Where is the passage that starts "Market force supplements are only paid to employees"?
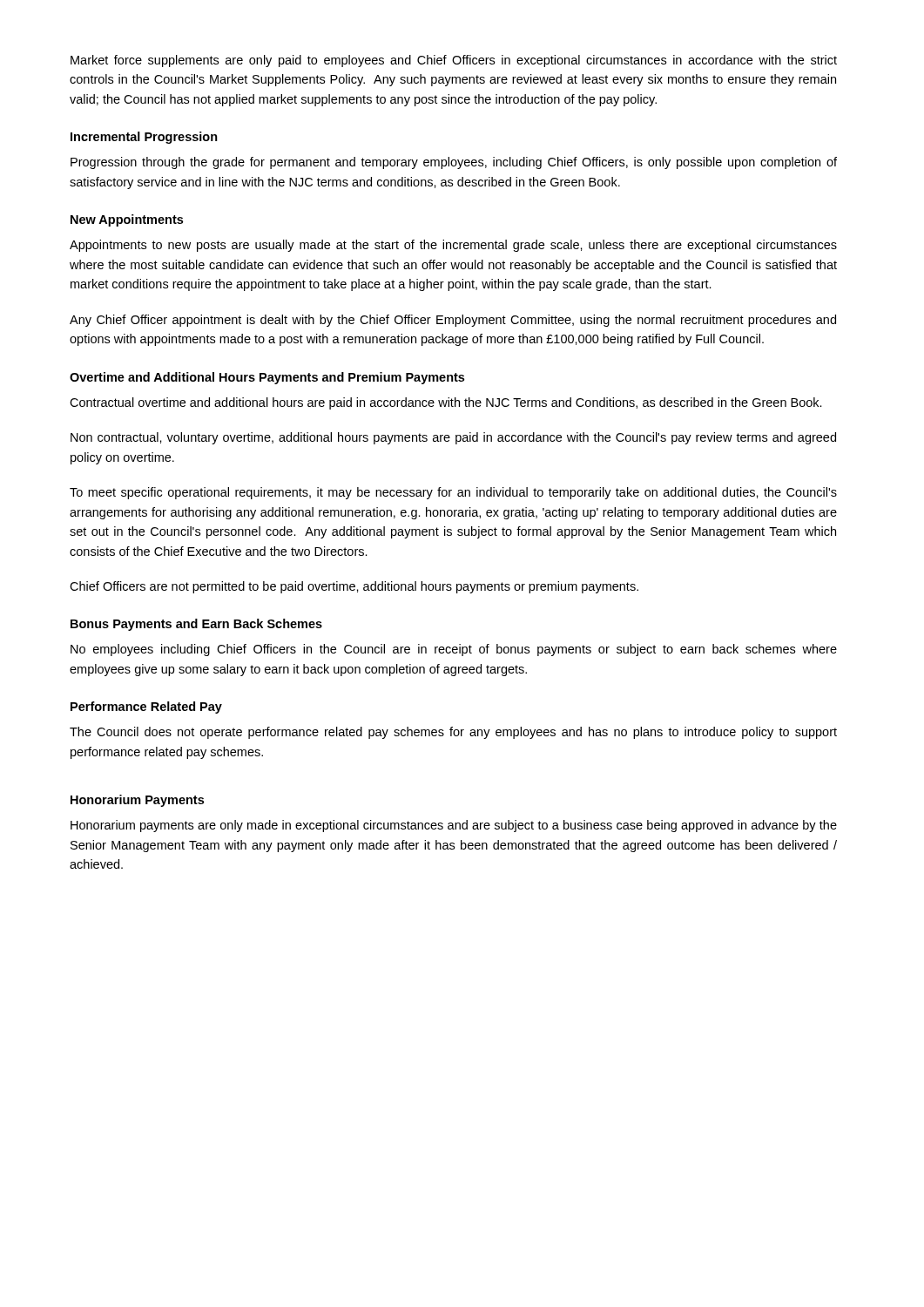Image resolution: width=924 pixels, height=1307 pixels. click(x=453, y=80)
